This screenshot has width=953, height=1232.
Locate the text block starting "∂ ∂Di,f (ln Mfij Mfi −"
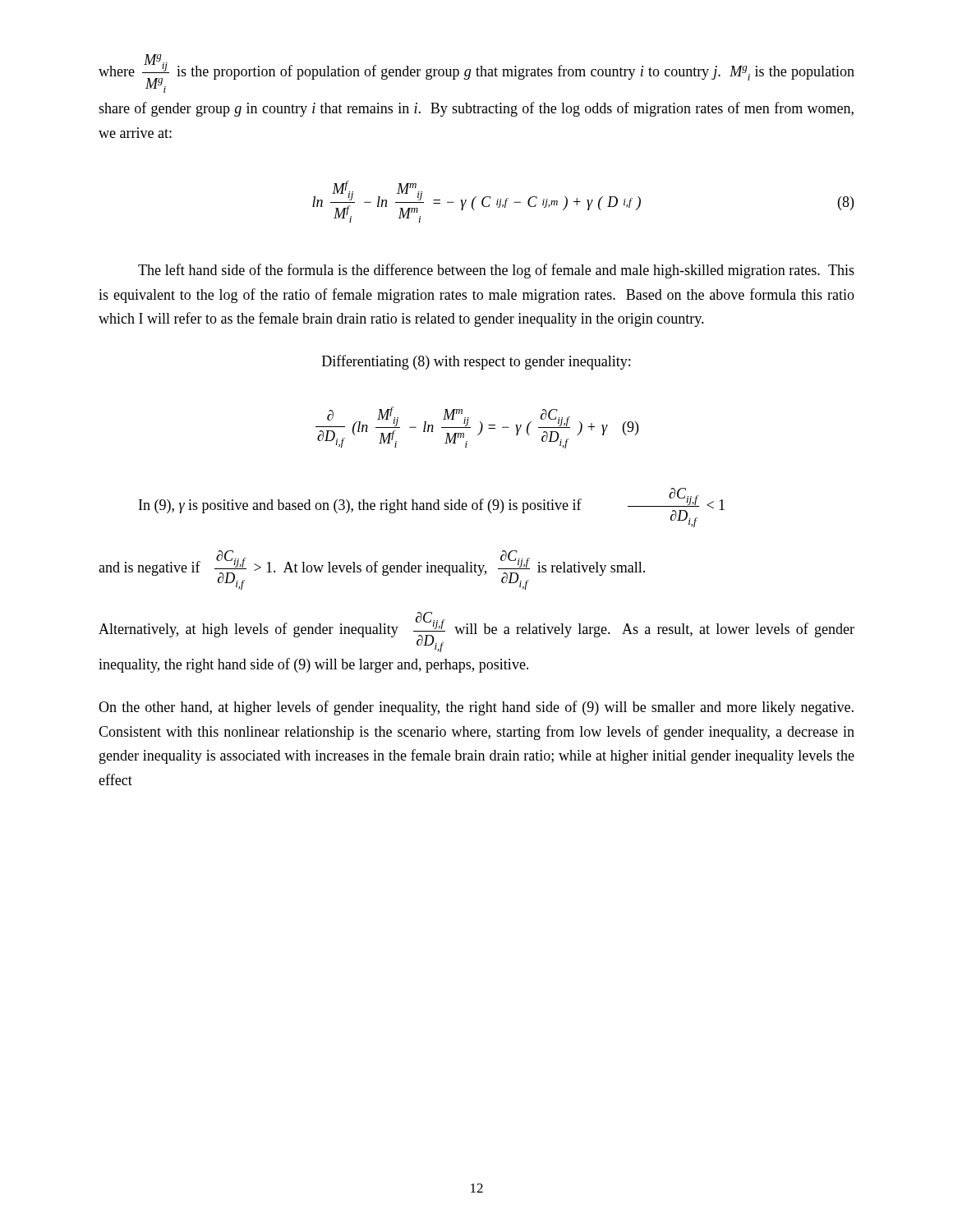476,428
